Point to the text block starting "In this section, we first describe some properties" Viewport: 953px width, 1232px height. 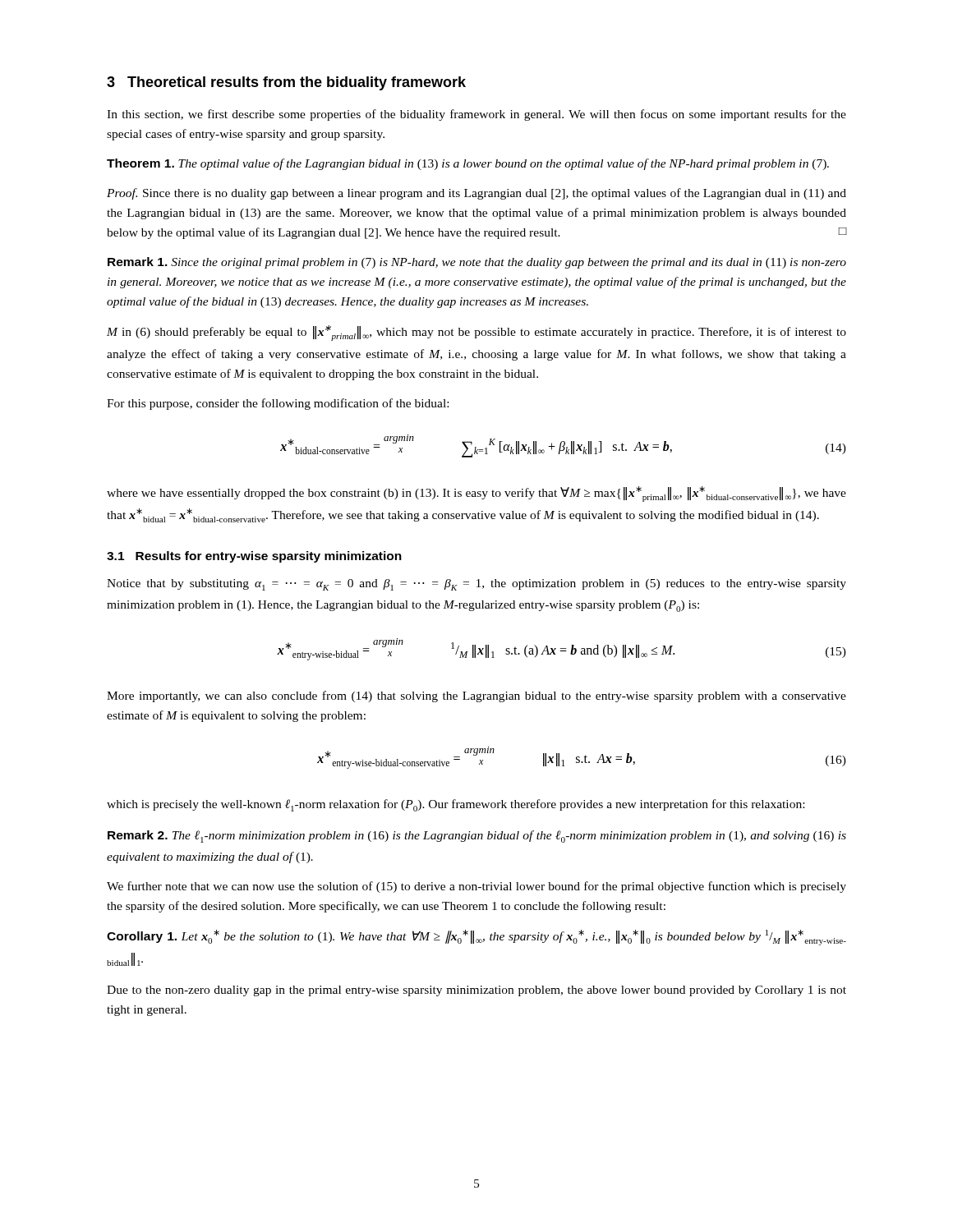(476, 124)
